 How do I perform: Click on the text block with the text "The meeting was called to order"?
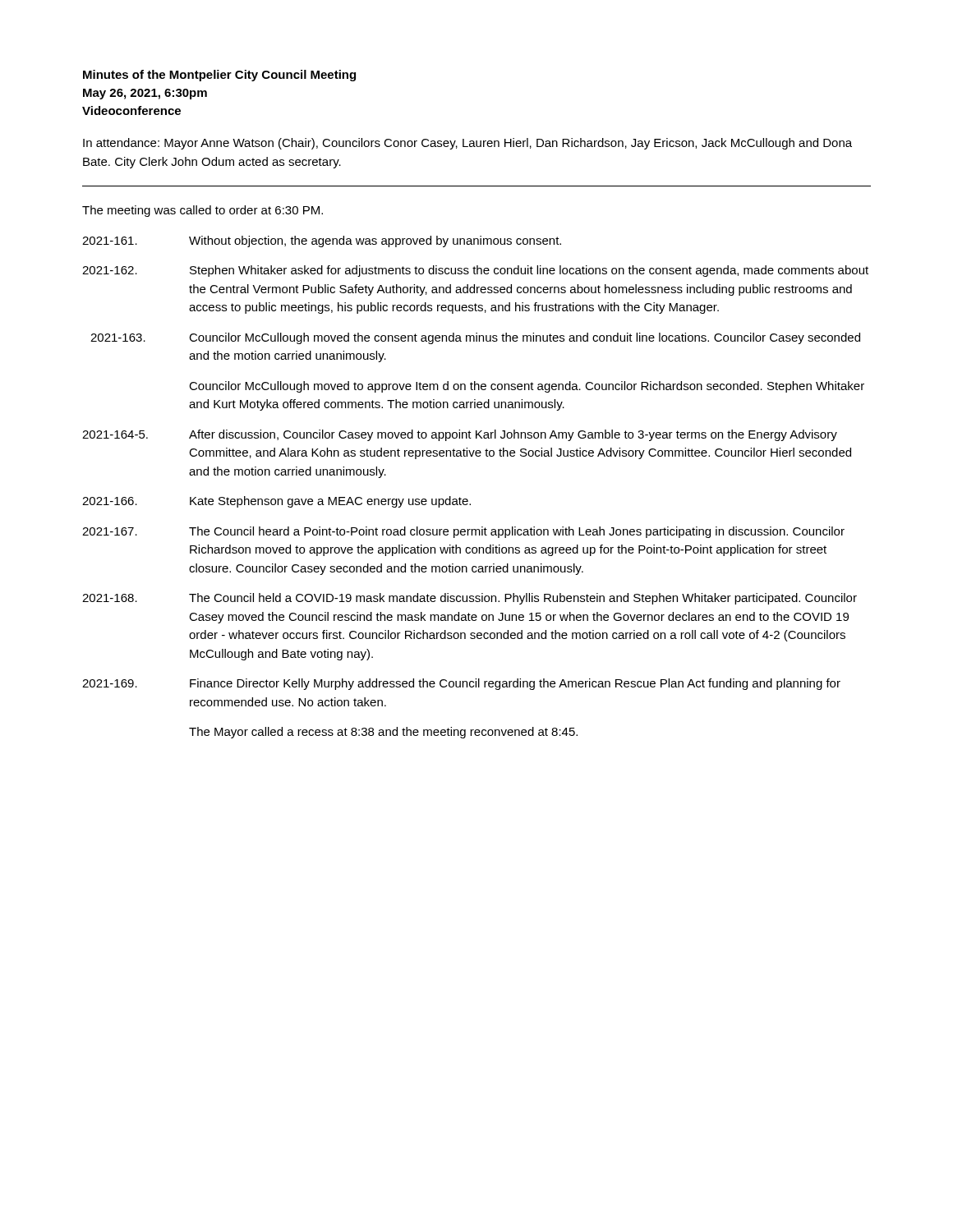click(x=203, y=210)
